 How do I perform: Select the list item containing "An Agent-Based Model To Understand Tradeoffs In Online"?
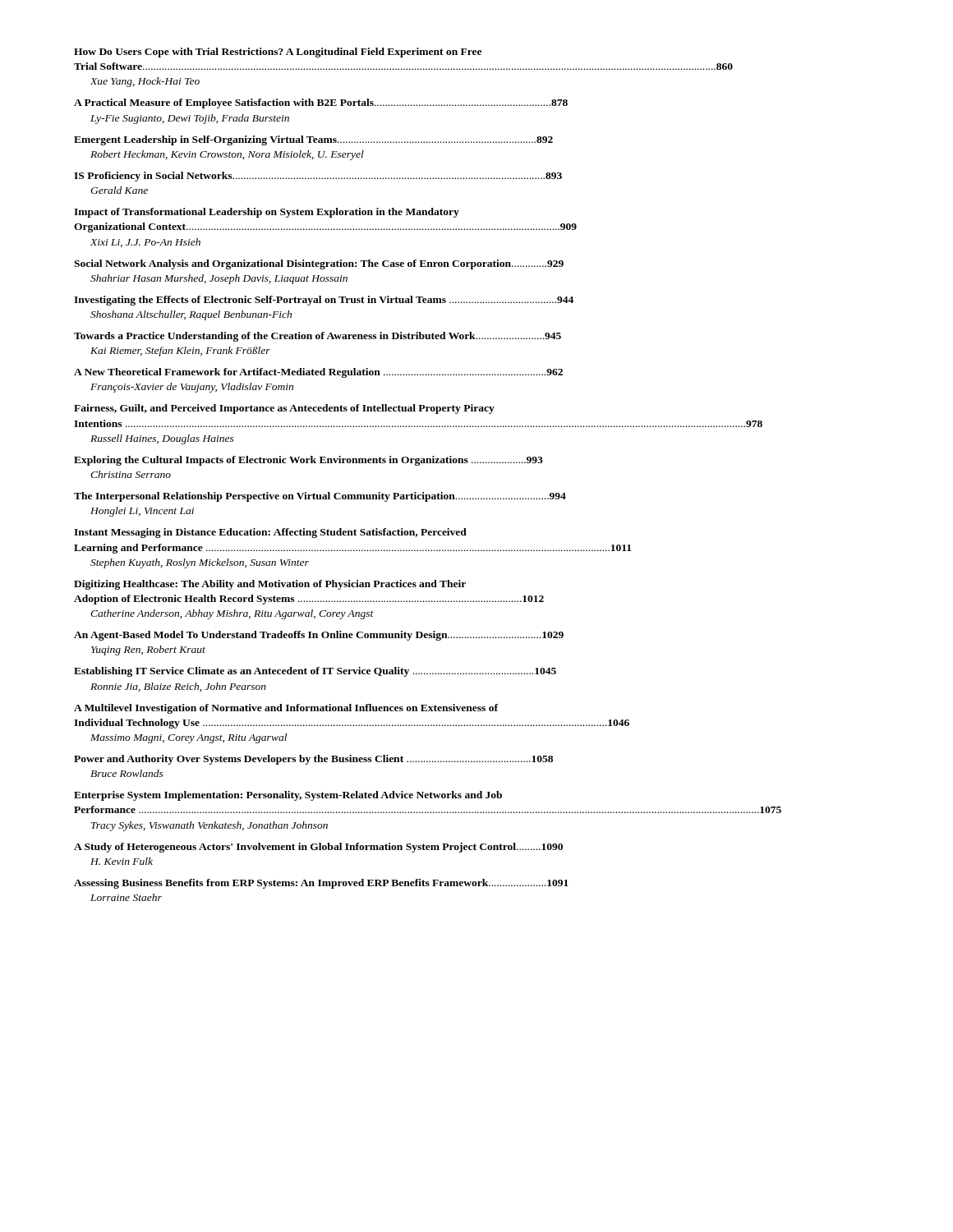coord(476,642)
